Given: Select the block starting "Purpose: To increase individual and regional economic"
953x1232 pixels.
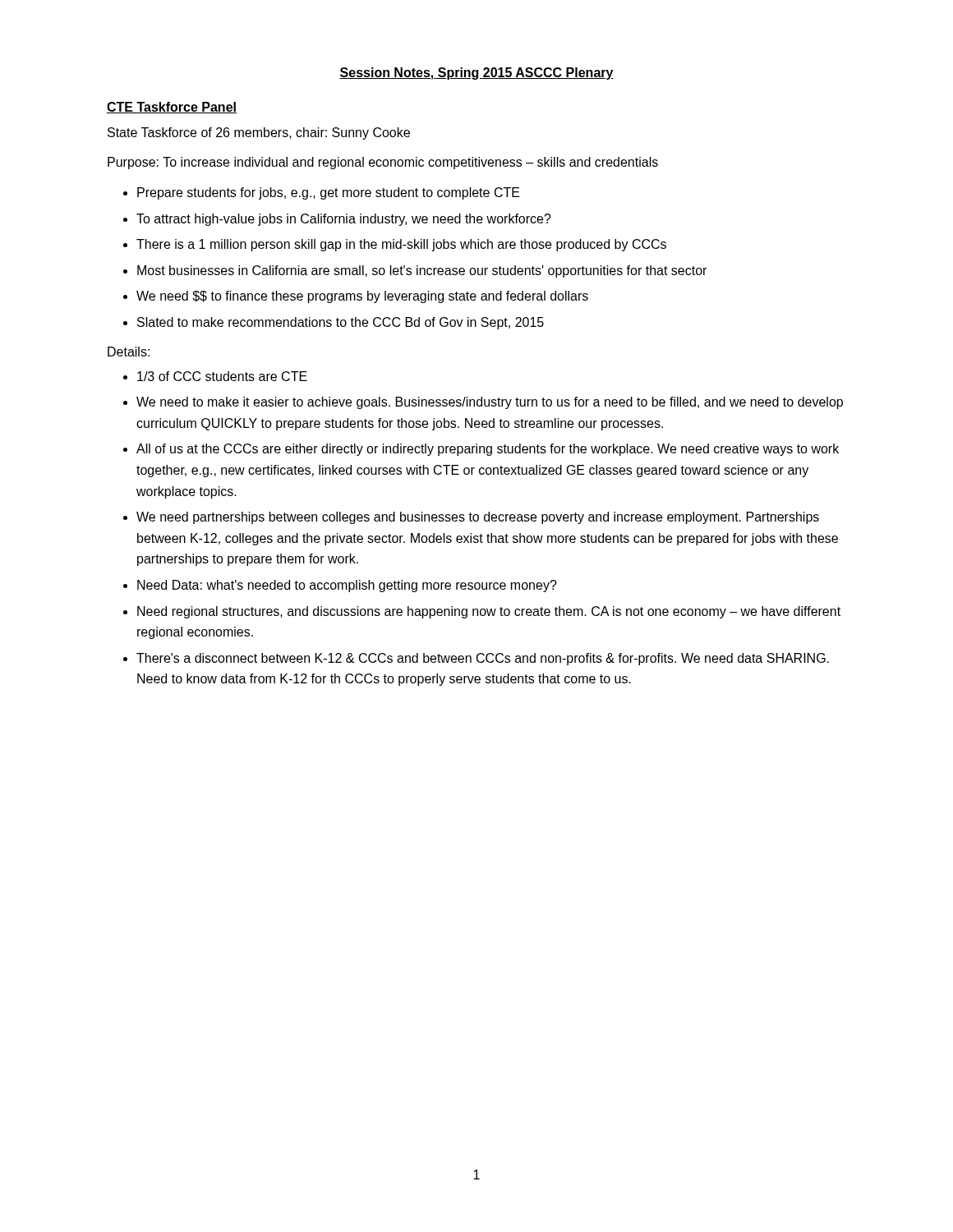Looking at the screenshot, I should [383, 162].
